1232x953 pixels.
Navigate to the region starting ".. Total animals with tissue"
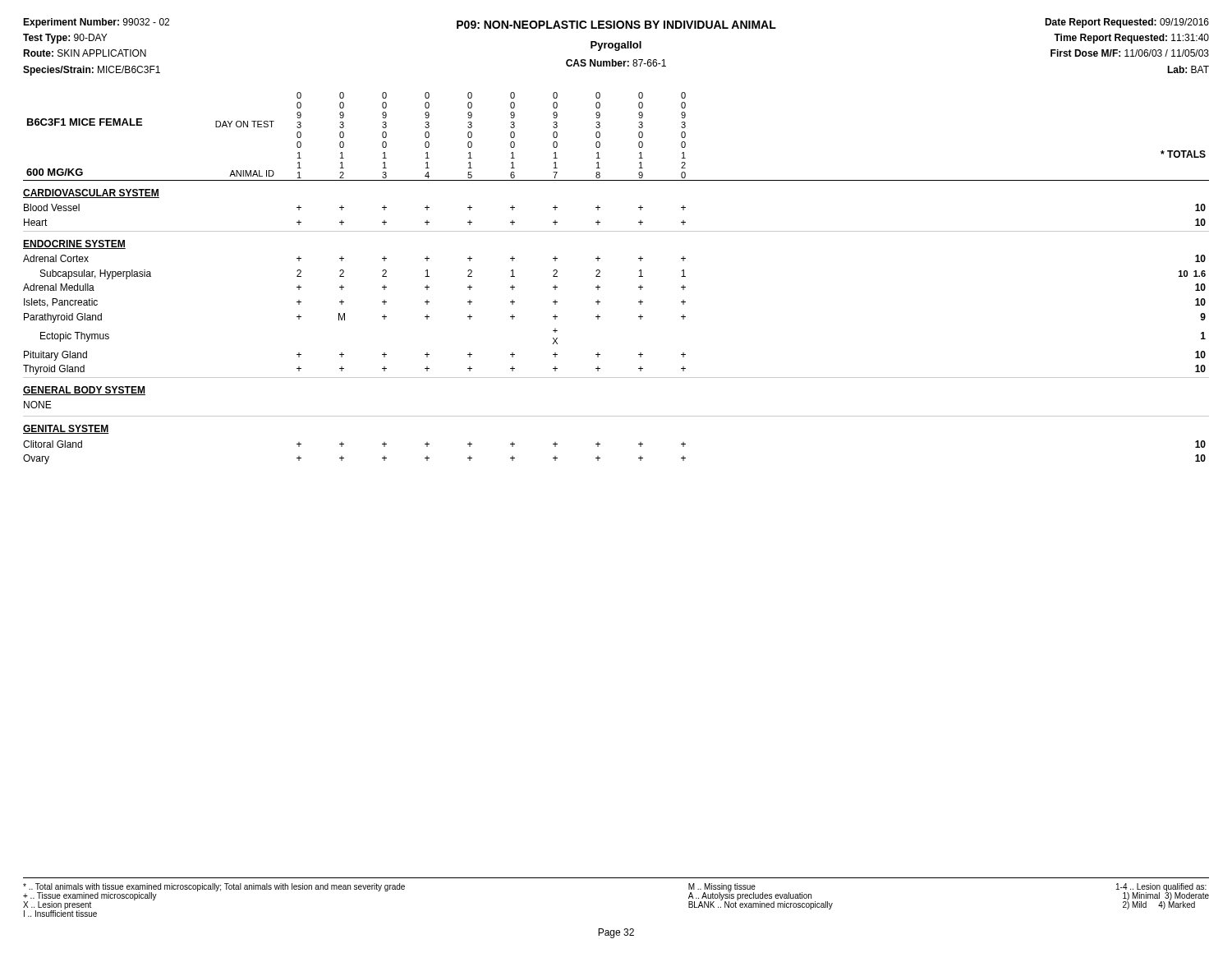pyautogui.click(x=131, y=898)
